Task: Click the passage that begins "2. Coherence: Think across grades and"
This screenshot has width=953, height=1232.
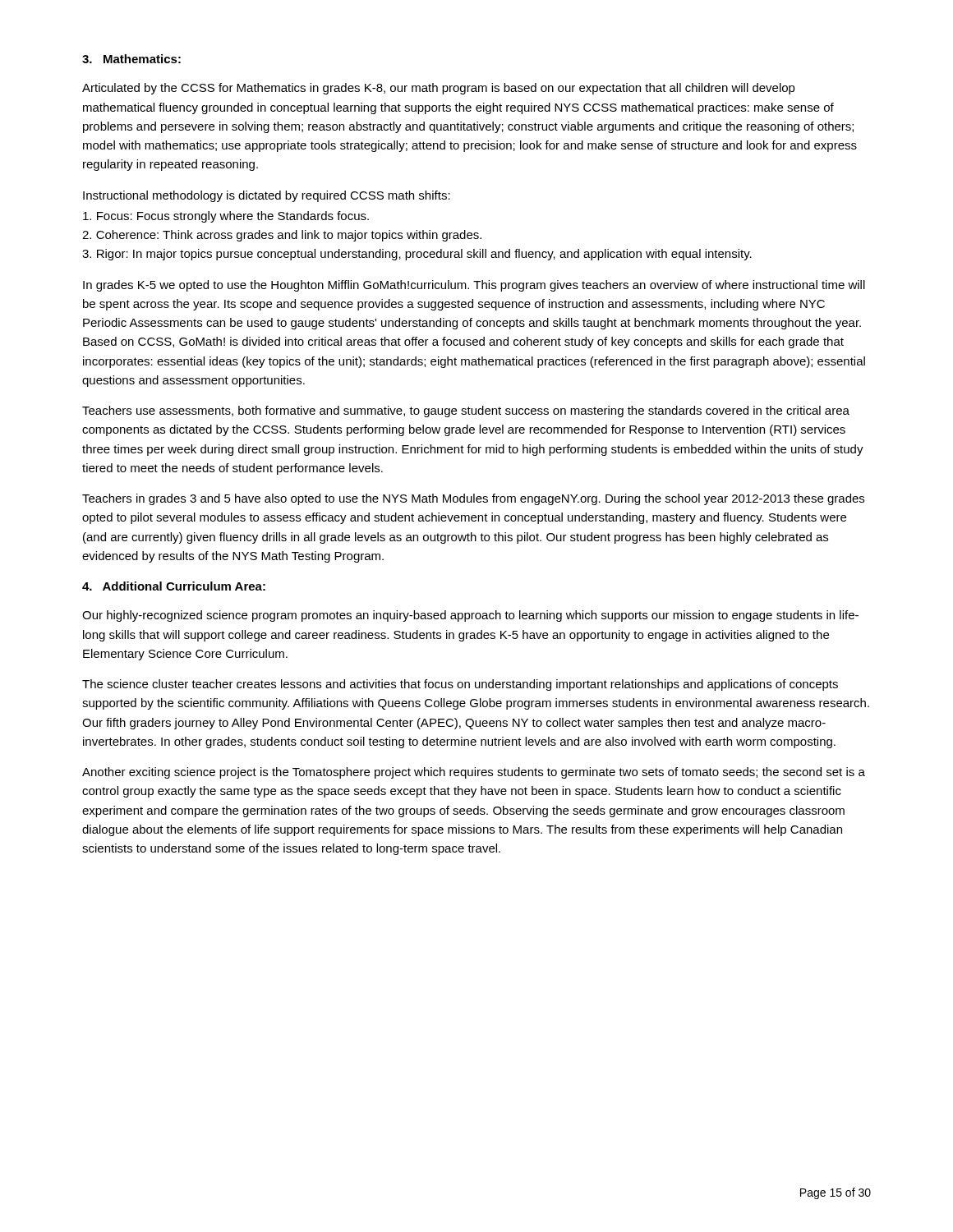Action: tap(282, 235)
